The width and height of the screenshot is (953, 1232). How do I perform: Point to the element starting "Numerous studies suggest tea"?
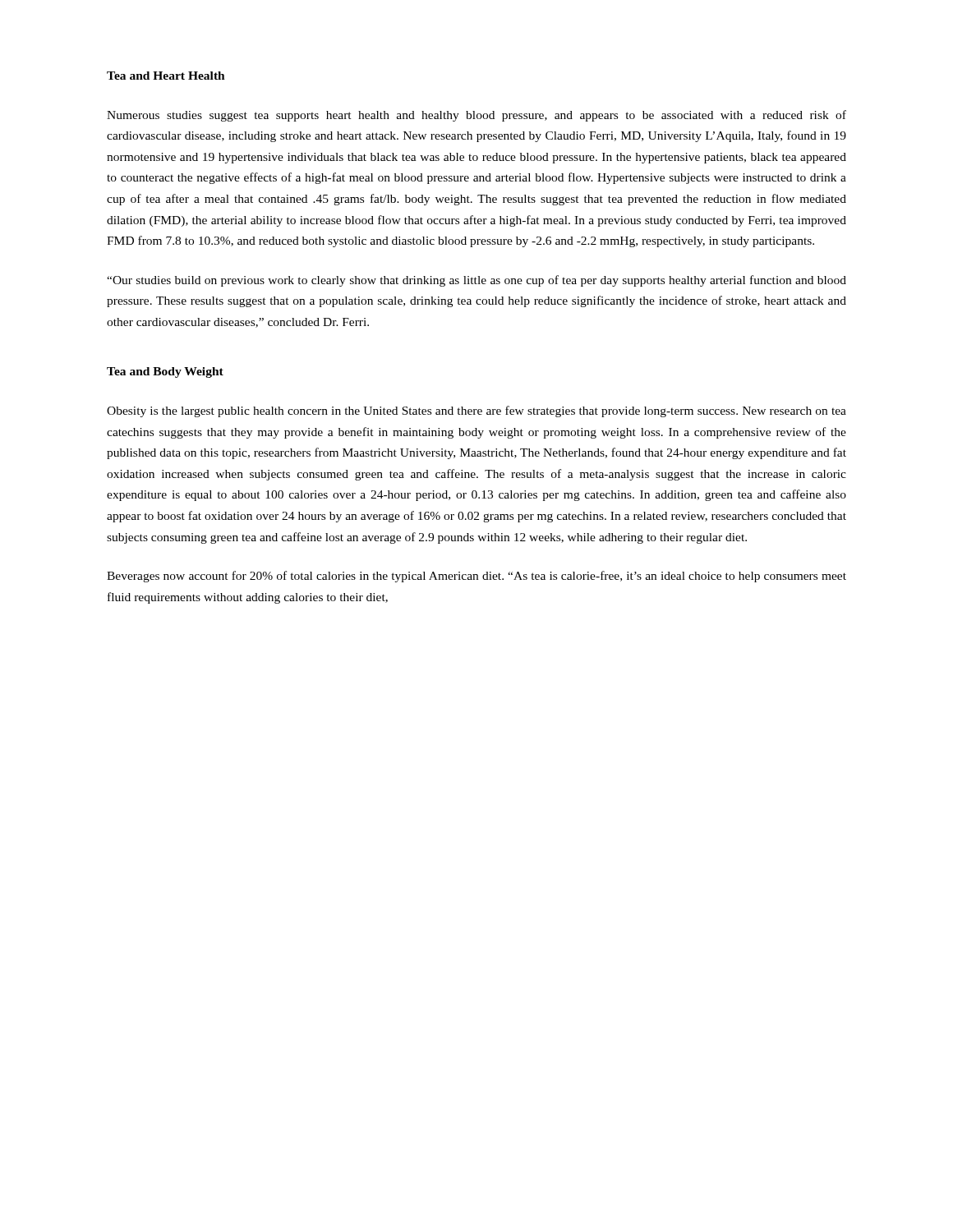coord(476,177)
